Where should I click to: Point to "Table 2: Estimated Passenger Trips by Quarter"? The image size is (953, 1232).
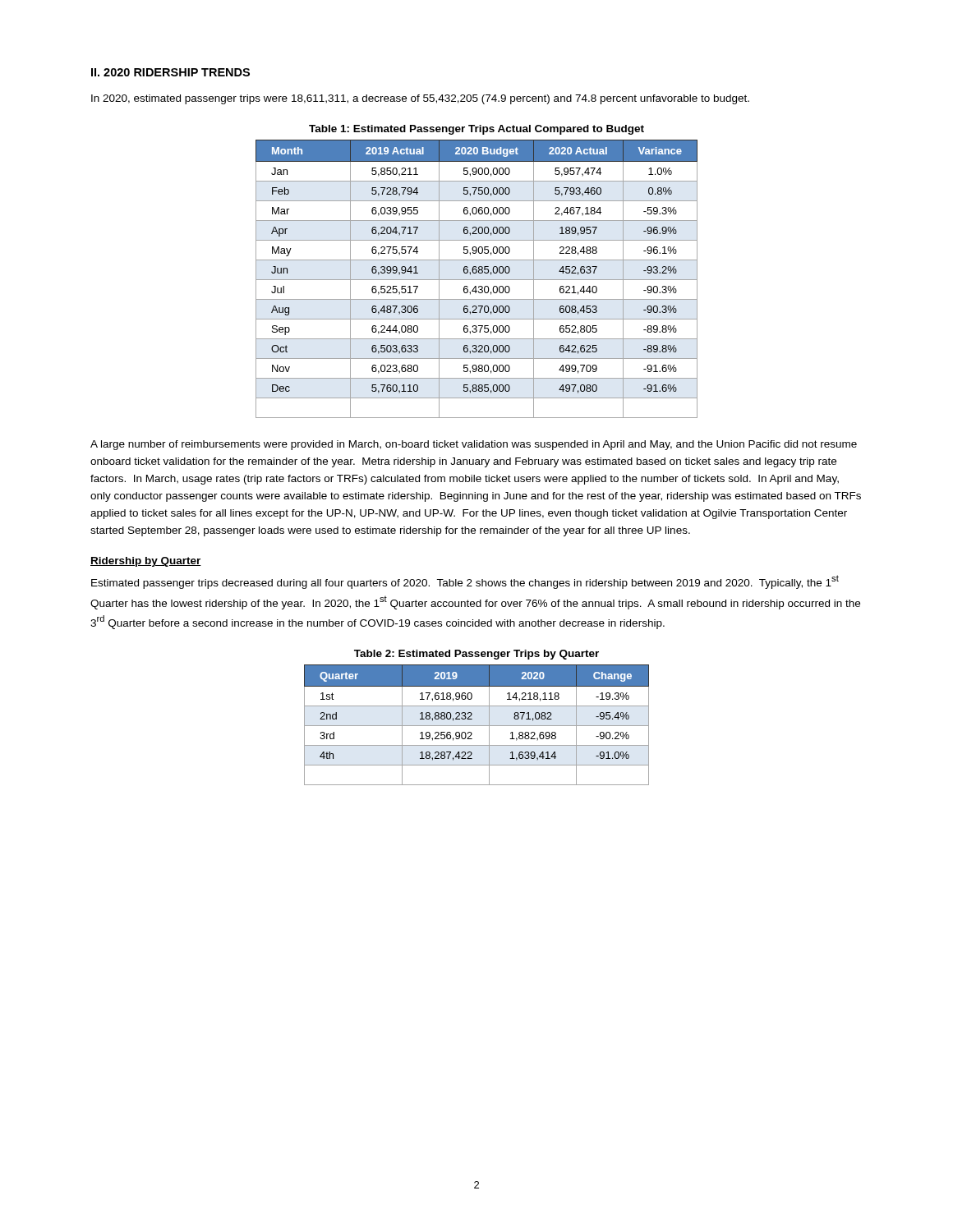point(476,653)
